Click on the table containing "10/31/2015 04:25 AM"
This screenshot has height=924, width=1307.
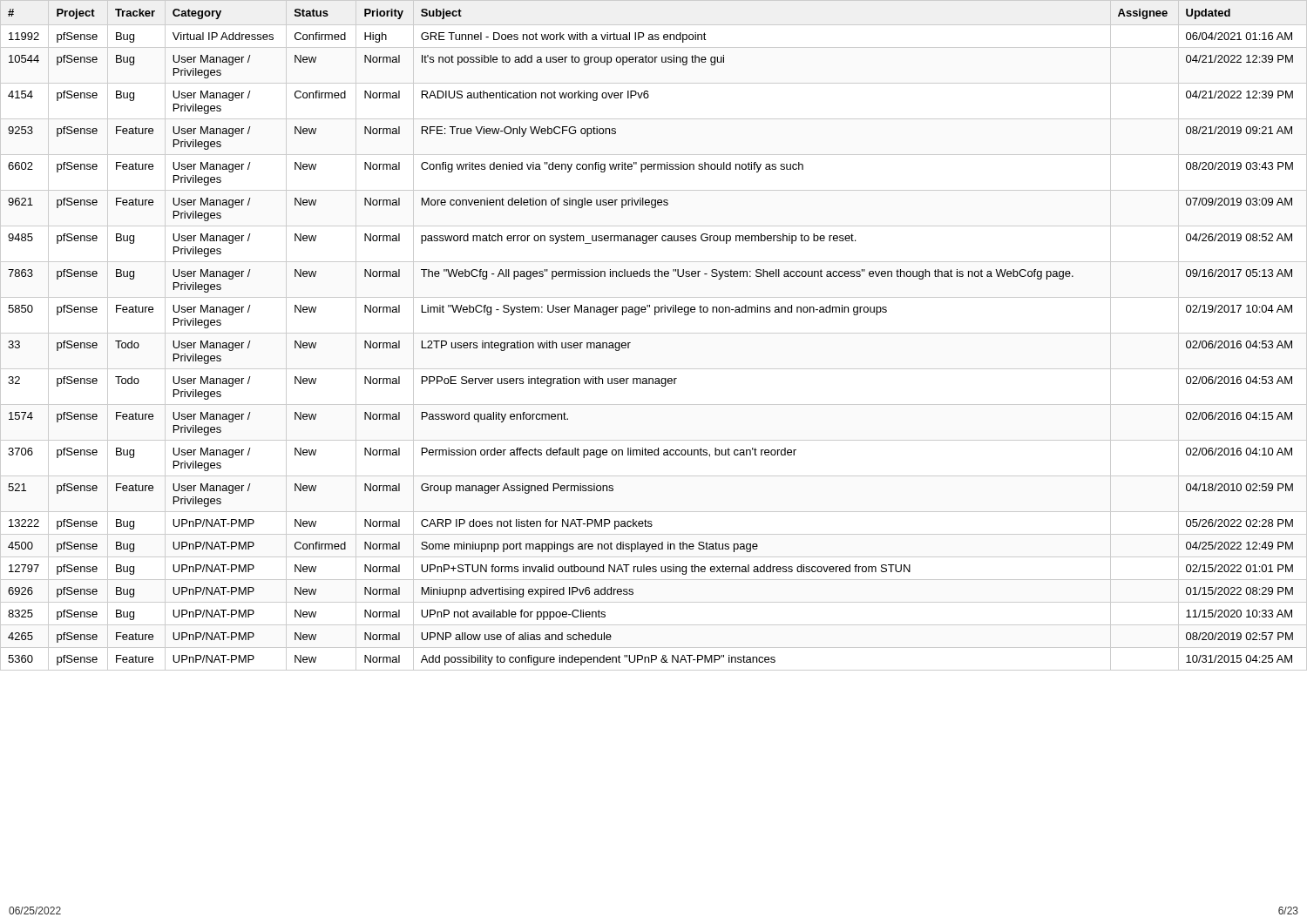pyautogui.click(x=654, y=335)
